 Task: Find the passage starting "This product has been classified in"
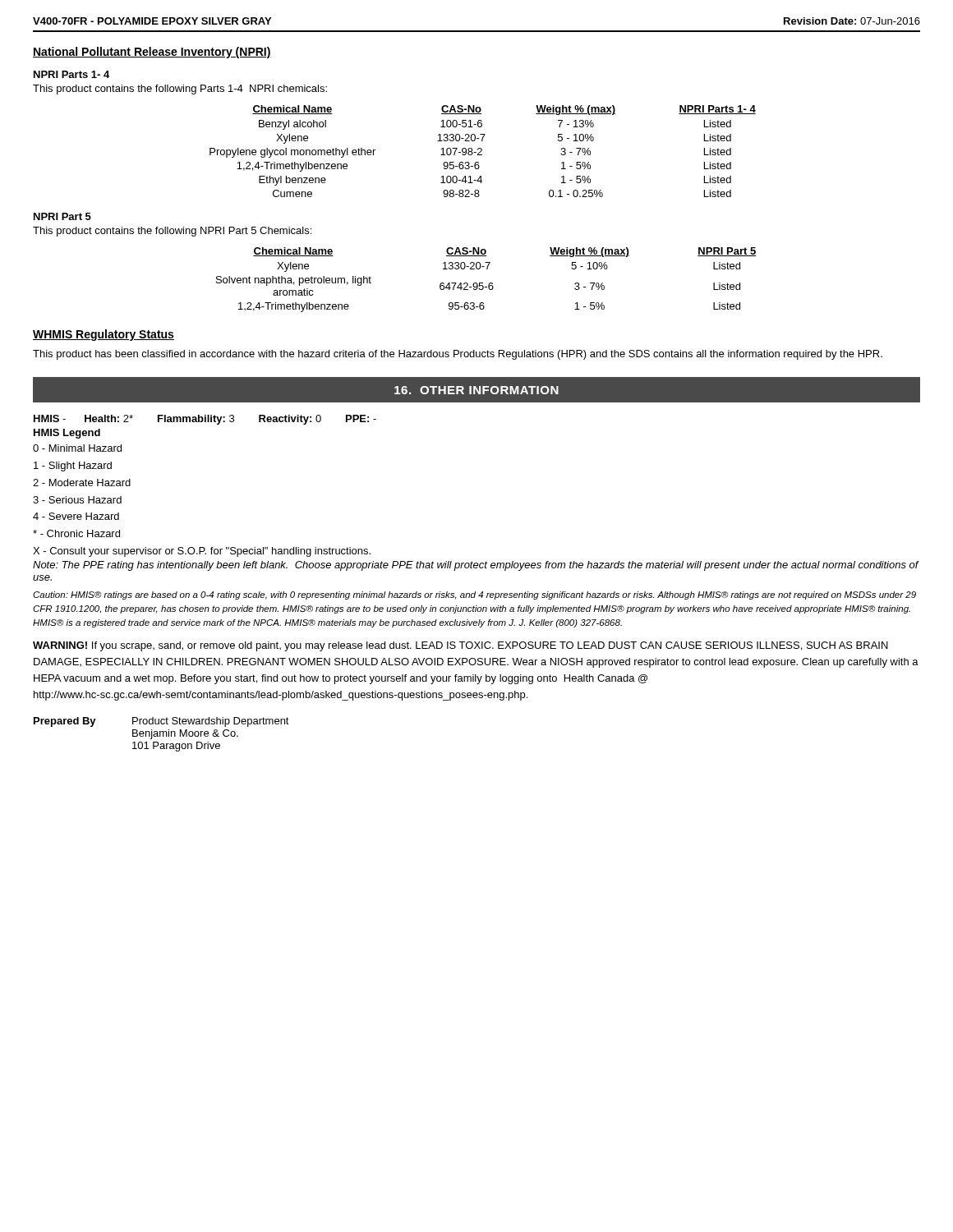pyautogui.click(x=458, y=354)
